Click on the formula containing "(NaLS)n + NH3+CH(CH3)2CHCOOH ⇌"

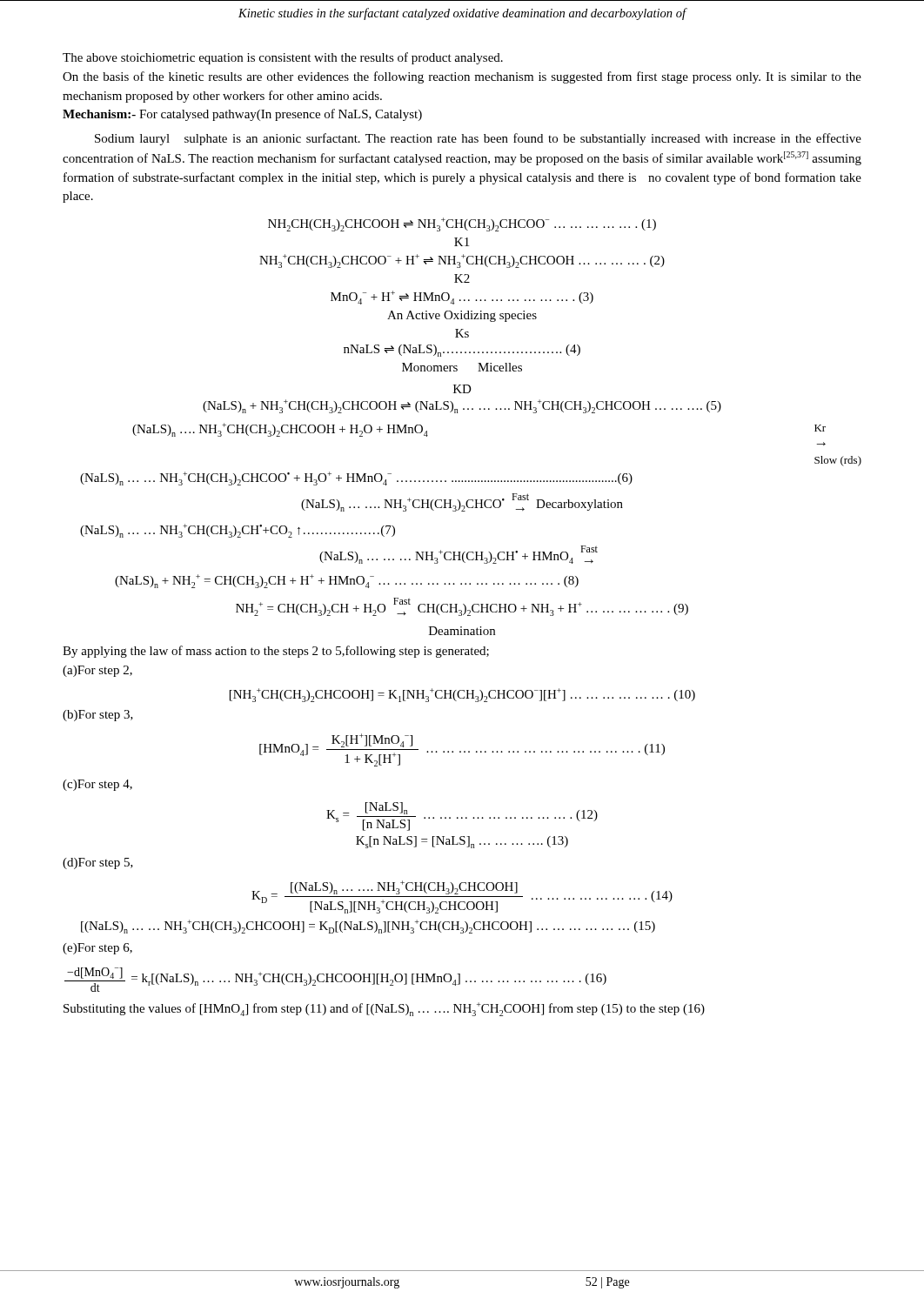(x=462, y=406)
